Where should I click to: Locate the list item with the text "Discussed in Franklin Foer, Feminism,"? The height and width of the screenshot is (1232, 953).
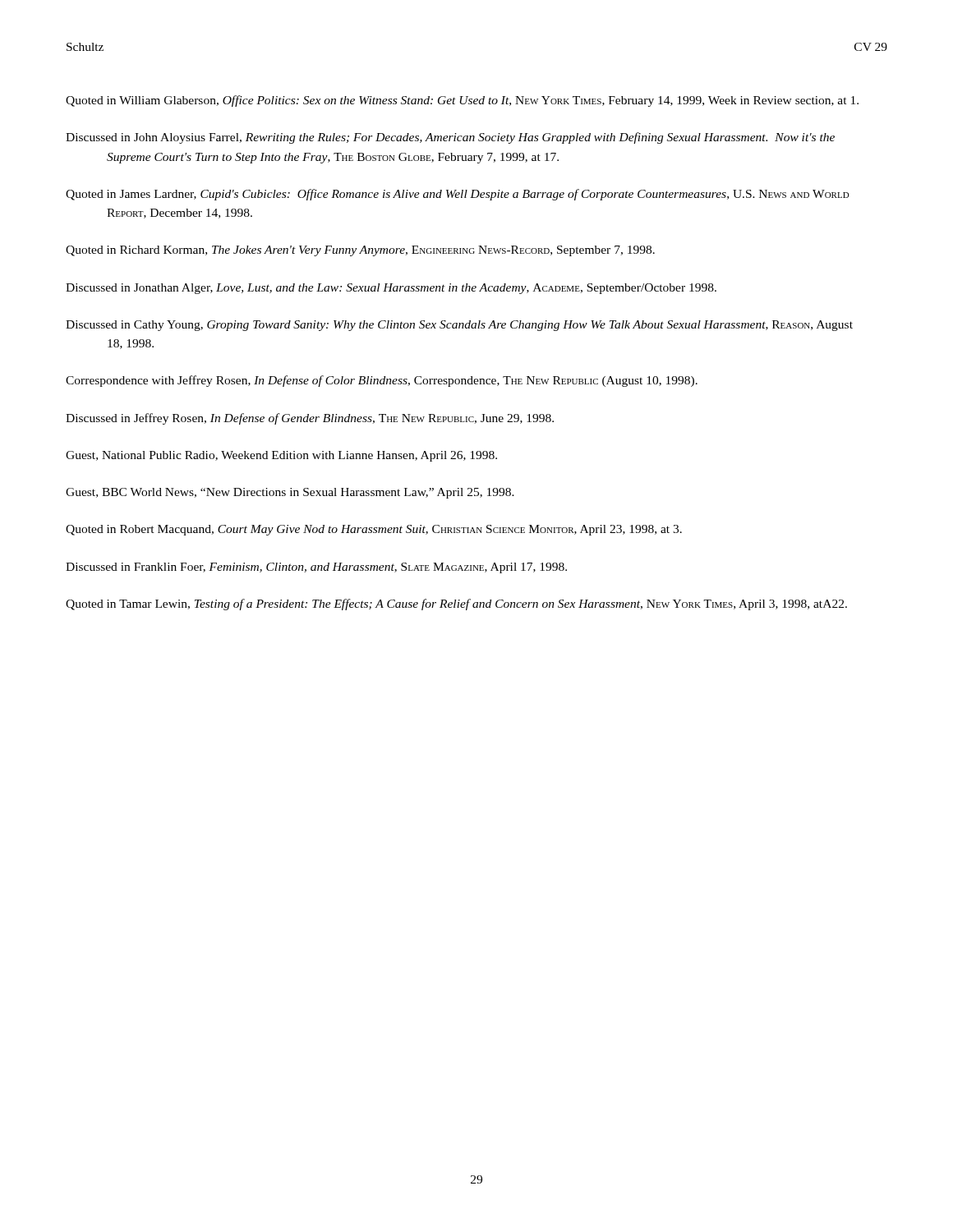coord(317,566)
